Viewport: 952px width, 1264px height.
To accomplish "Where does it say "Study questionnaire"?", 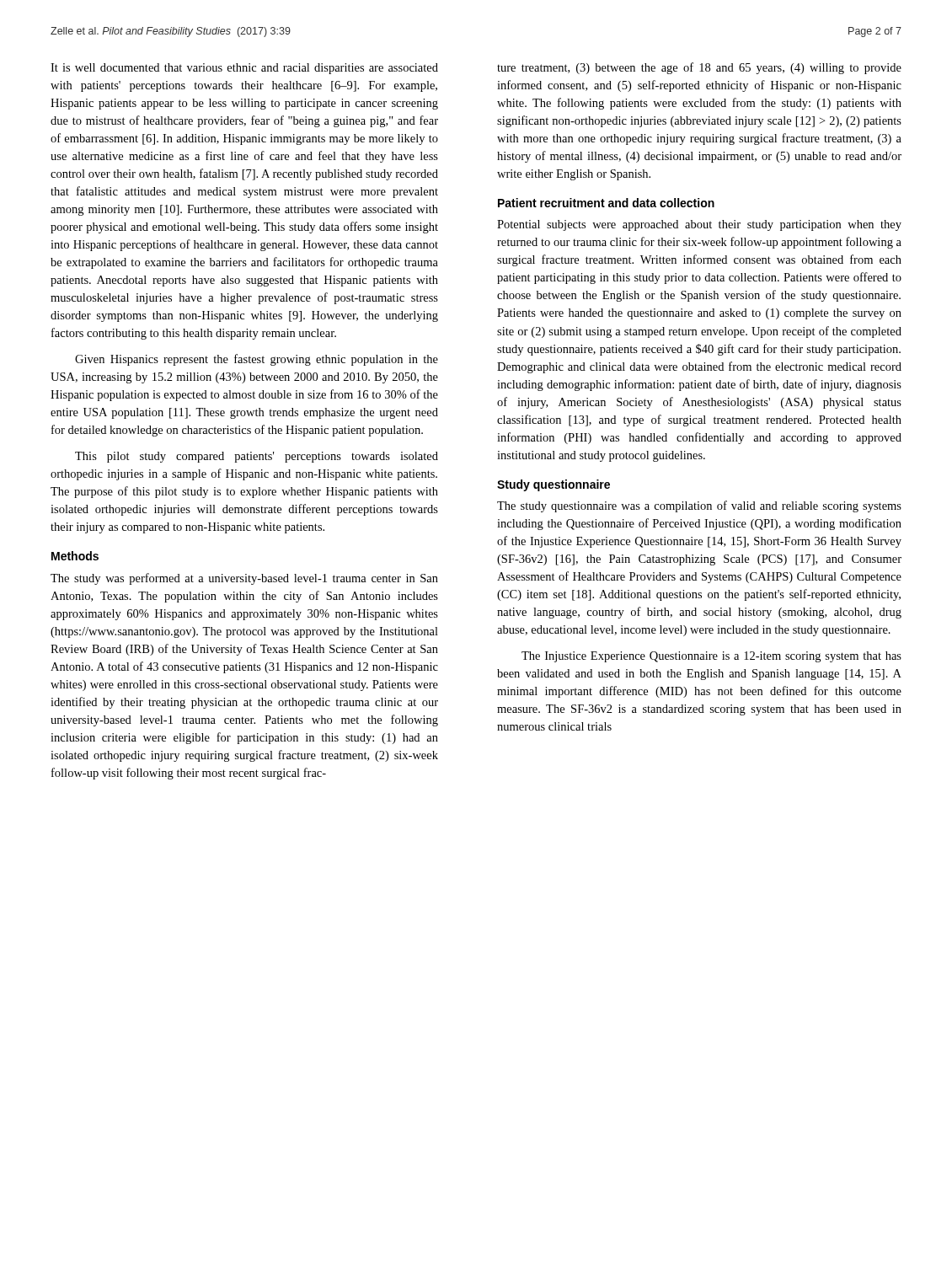I will [x=554, y=485].
